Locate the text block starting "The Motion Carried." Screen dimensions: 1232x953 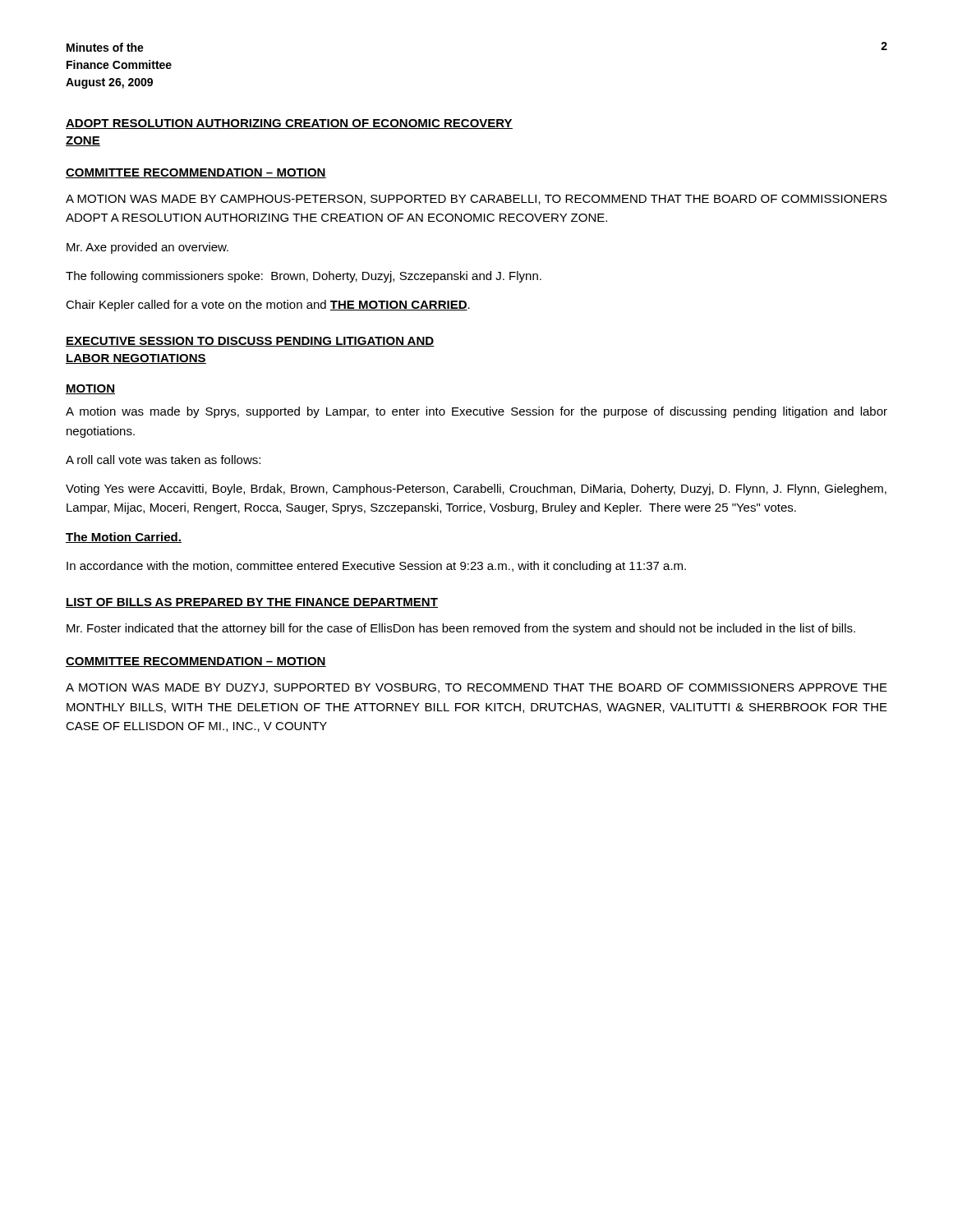coord(124,536)
